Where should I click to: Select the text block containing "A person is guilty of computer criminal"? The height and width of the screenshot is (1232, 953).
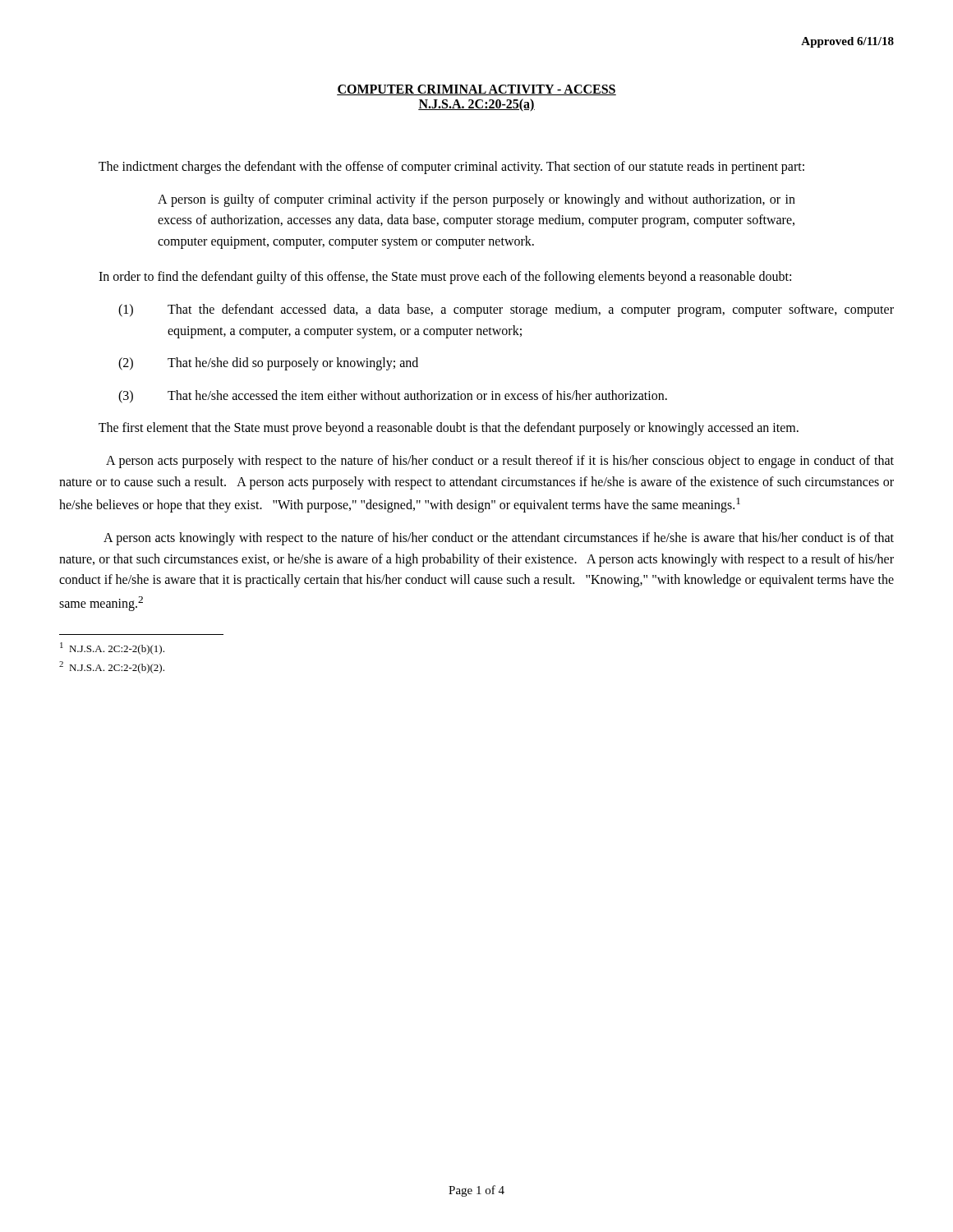[476, 220]
